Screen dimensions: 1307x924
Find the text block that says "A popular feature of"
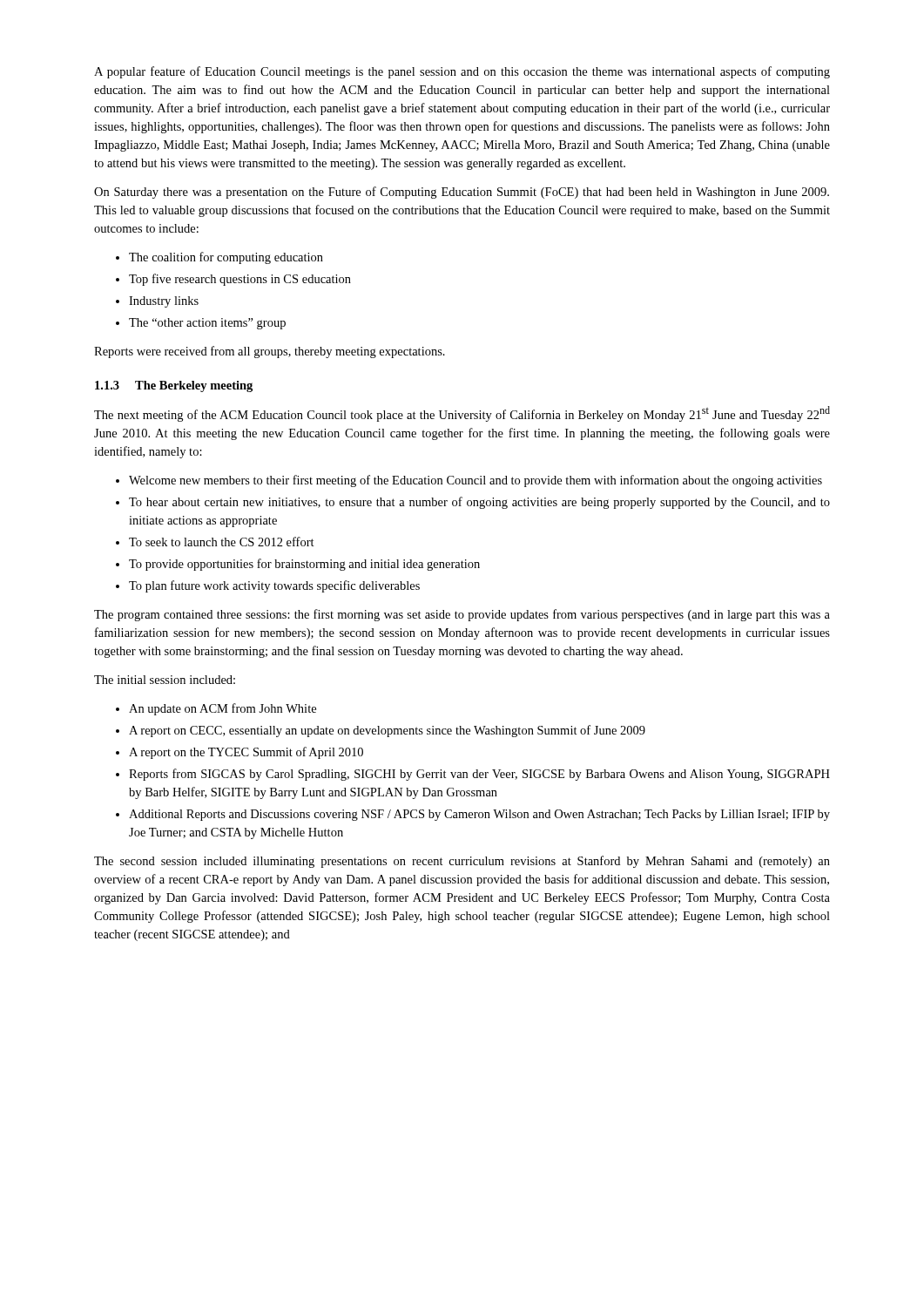(462, 118)
